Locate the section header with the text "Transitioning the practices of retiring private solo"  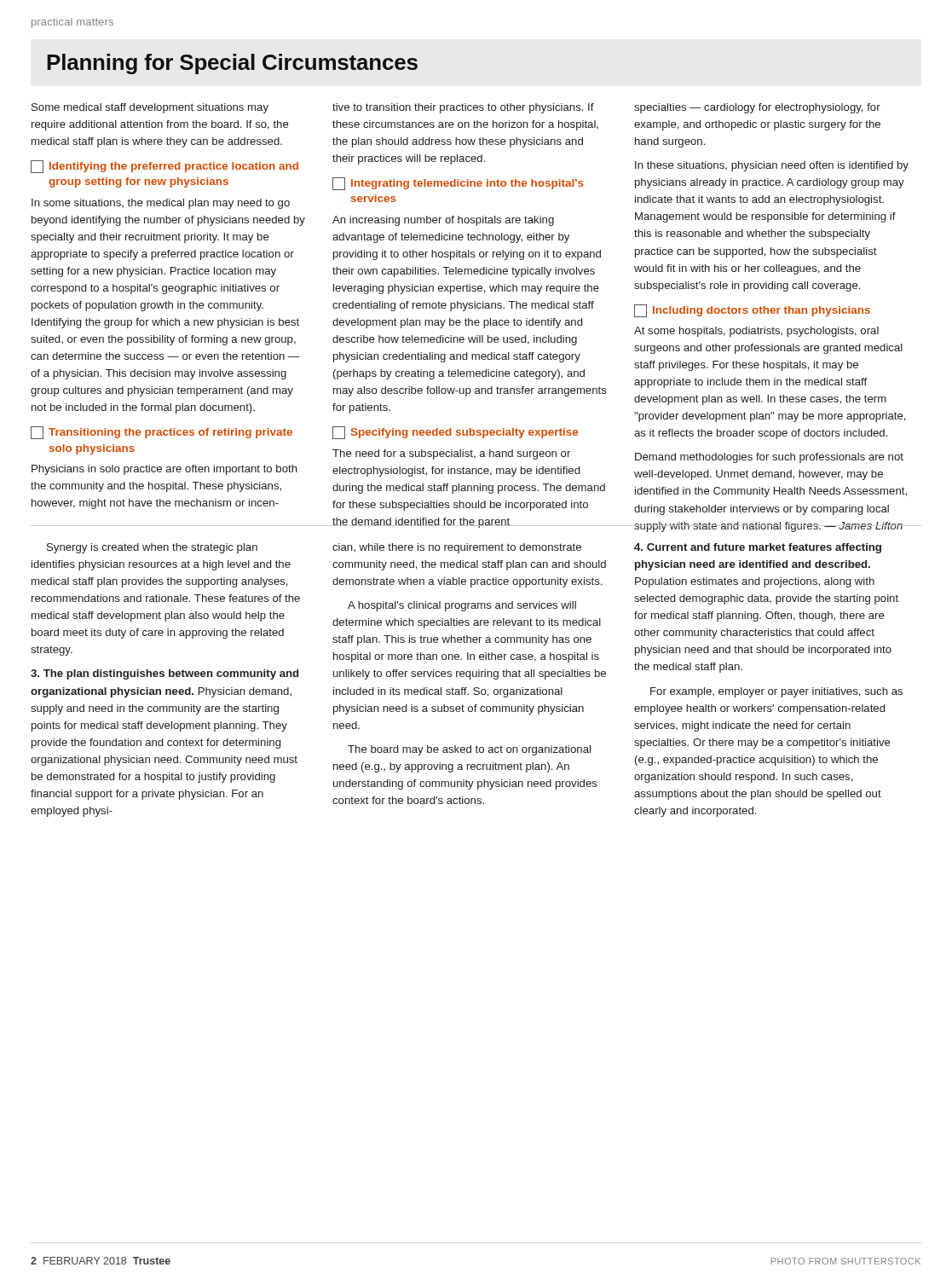(168, 441)
